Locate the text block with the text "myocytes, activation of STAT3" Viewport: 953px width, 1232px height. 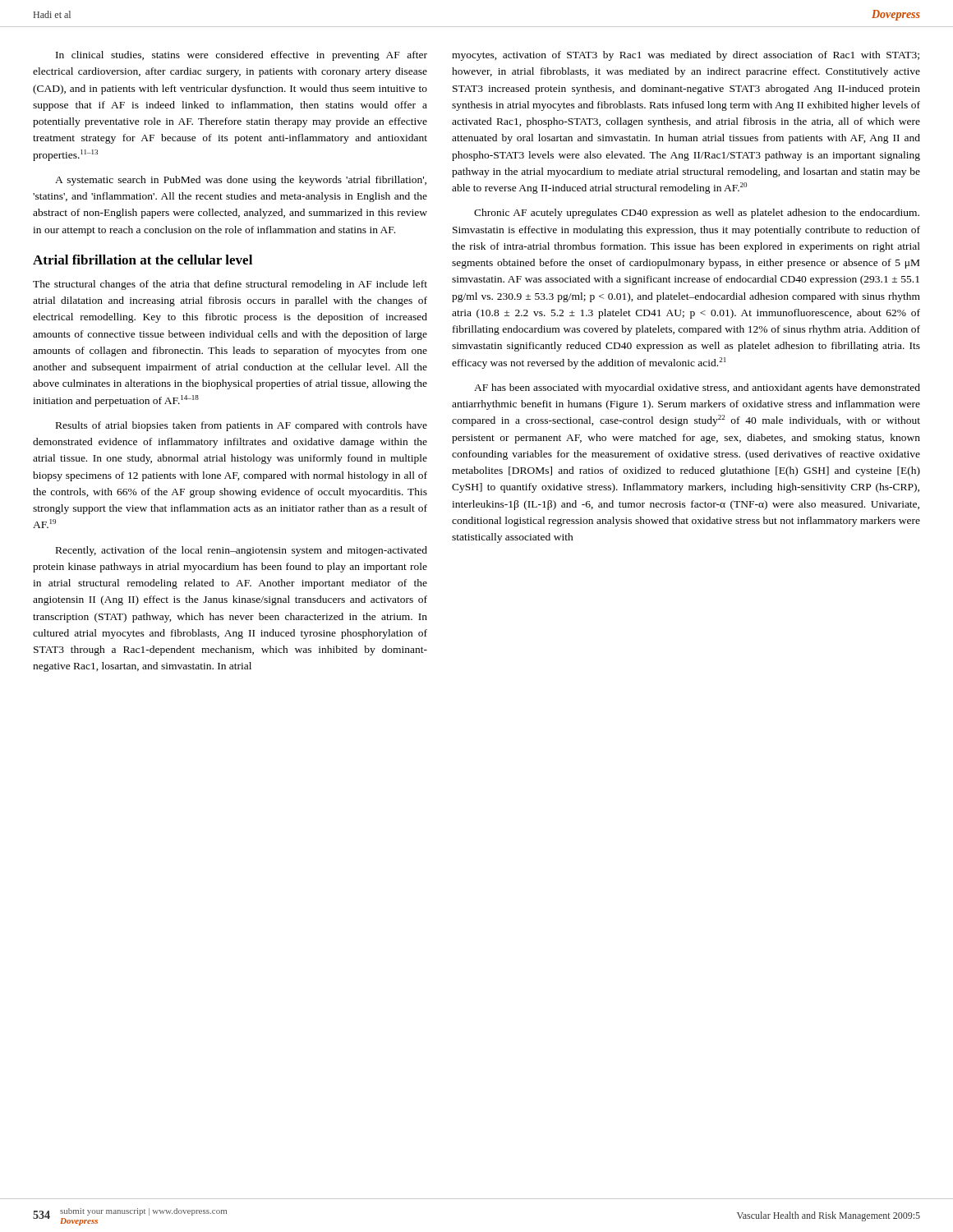[686, 122]
